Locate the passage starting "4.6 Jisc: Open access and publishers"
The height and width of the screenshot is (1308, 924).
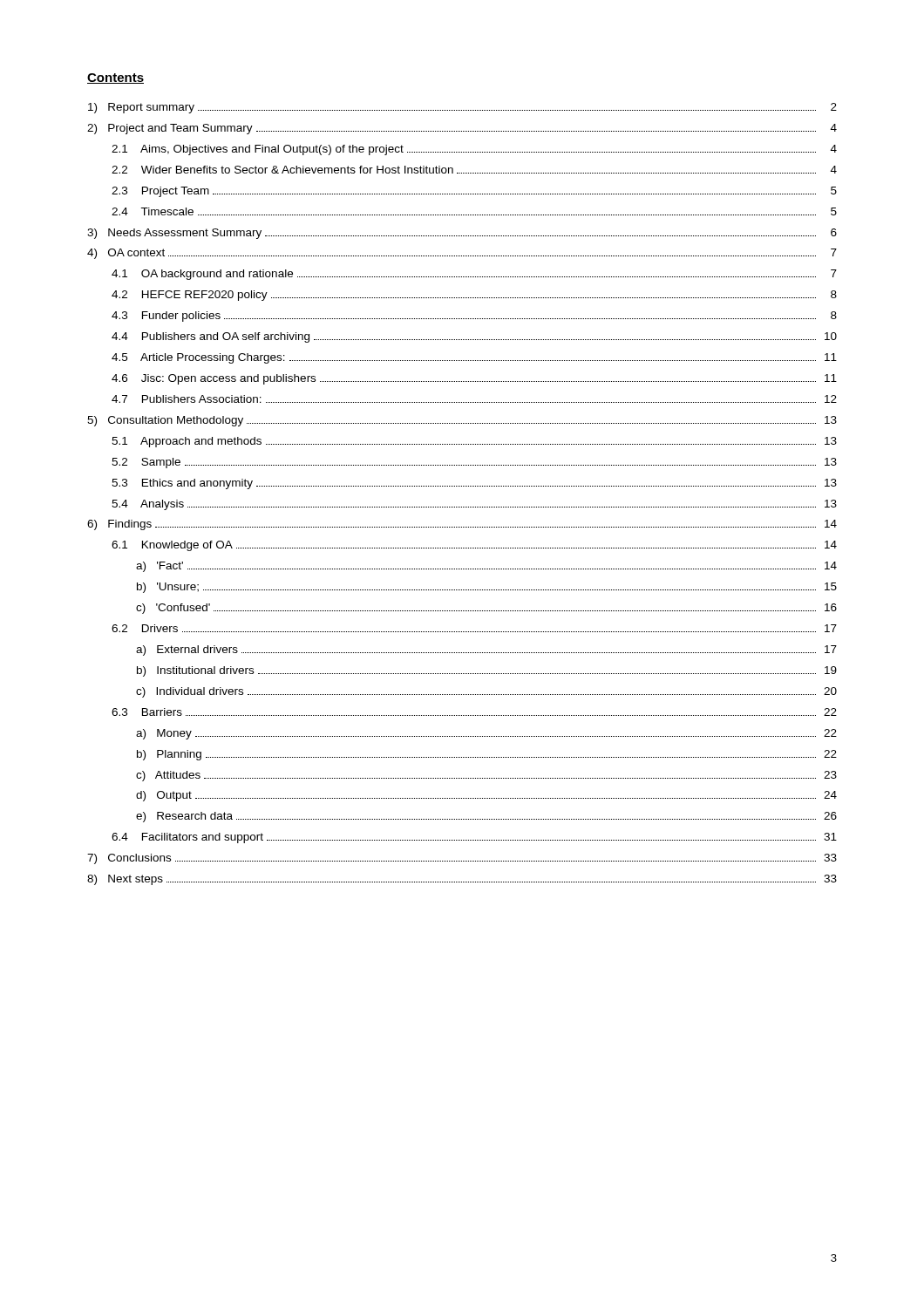click(x=474, y=379)
